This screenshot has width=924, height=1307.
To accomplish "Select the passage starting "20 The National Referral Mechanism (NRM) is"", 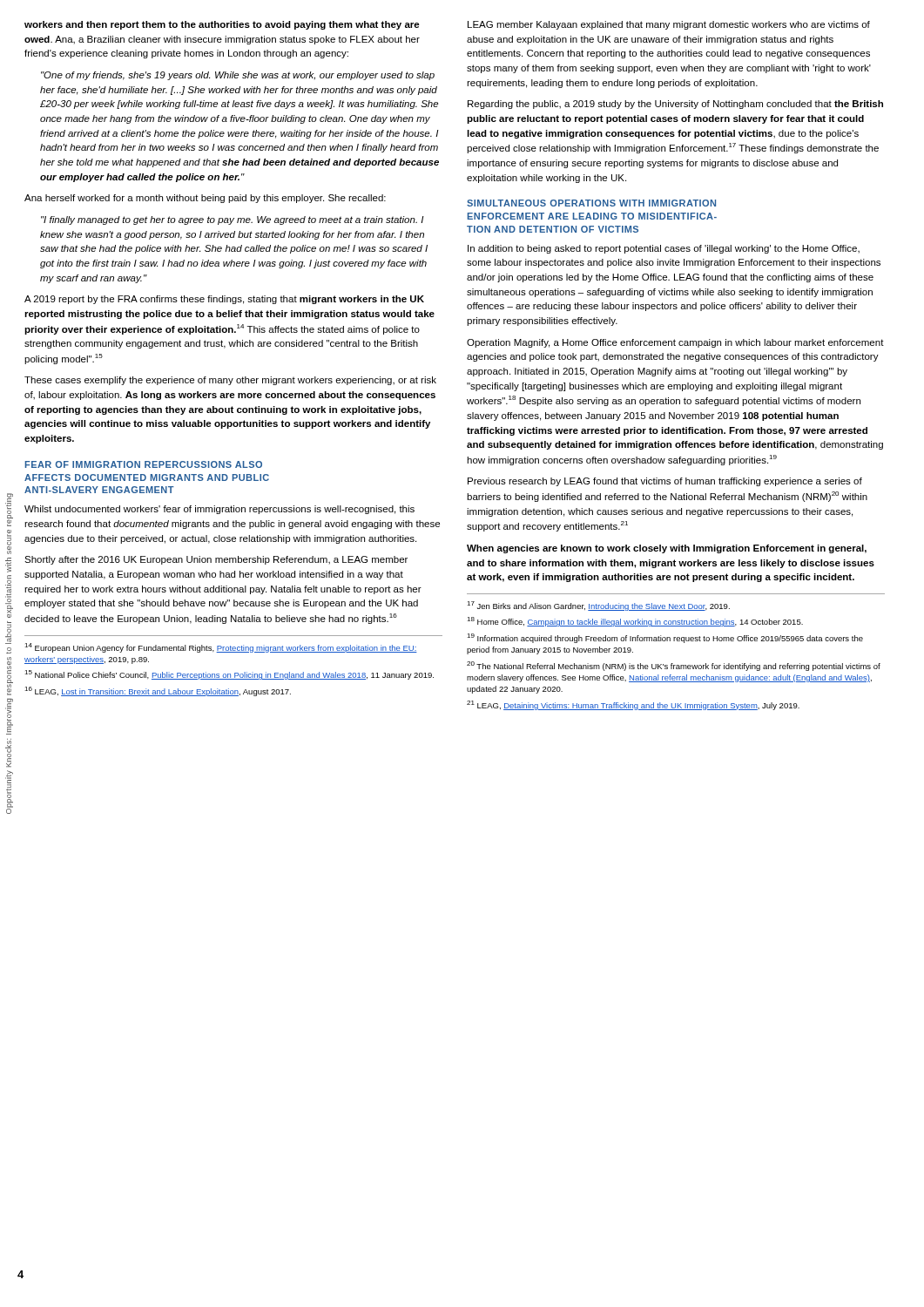I will point(676,677).
